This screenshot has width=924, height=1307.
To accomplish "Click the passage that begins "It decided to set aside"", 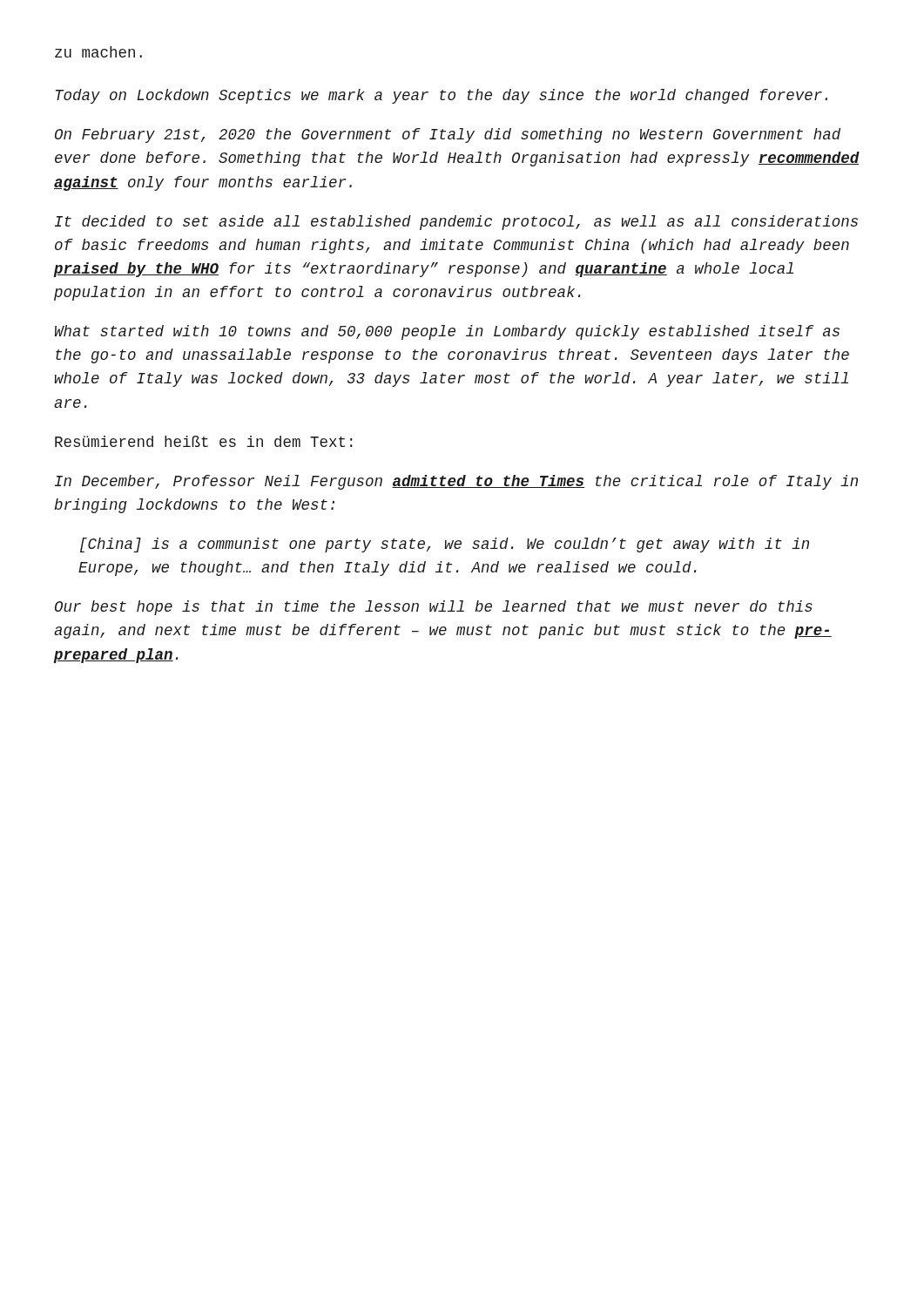I will (x=456, y=257).
